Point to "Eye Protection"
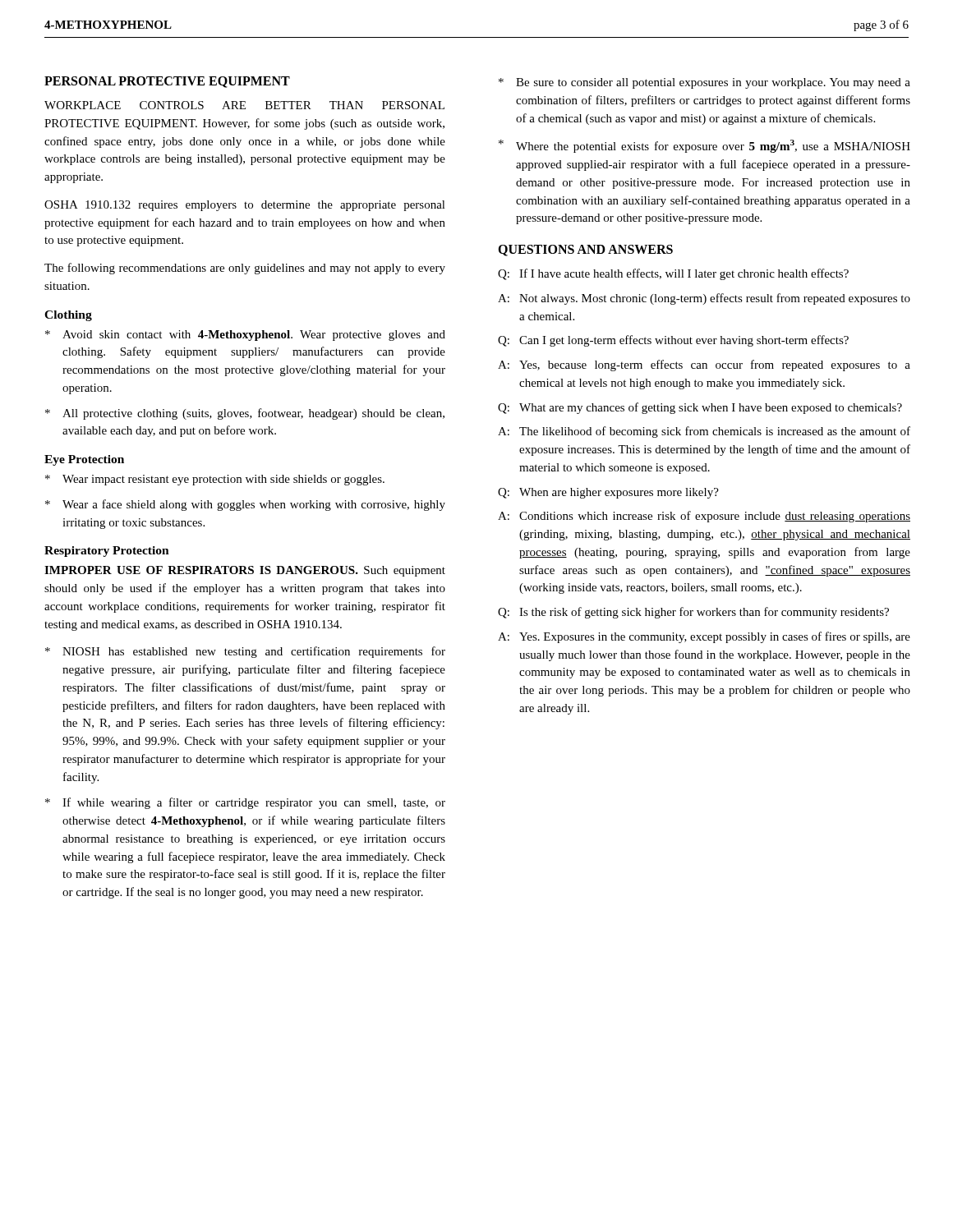953x1232 pixels. click(84, 459)
